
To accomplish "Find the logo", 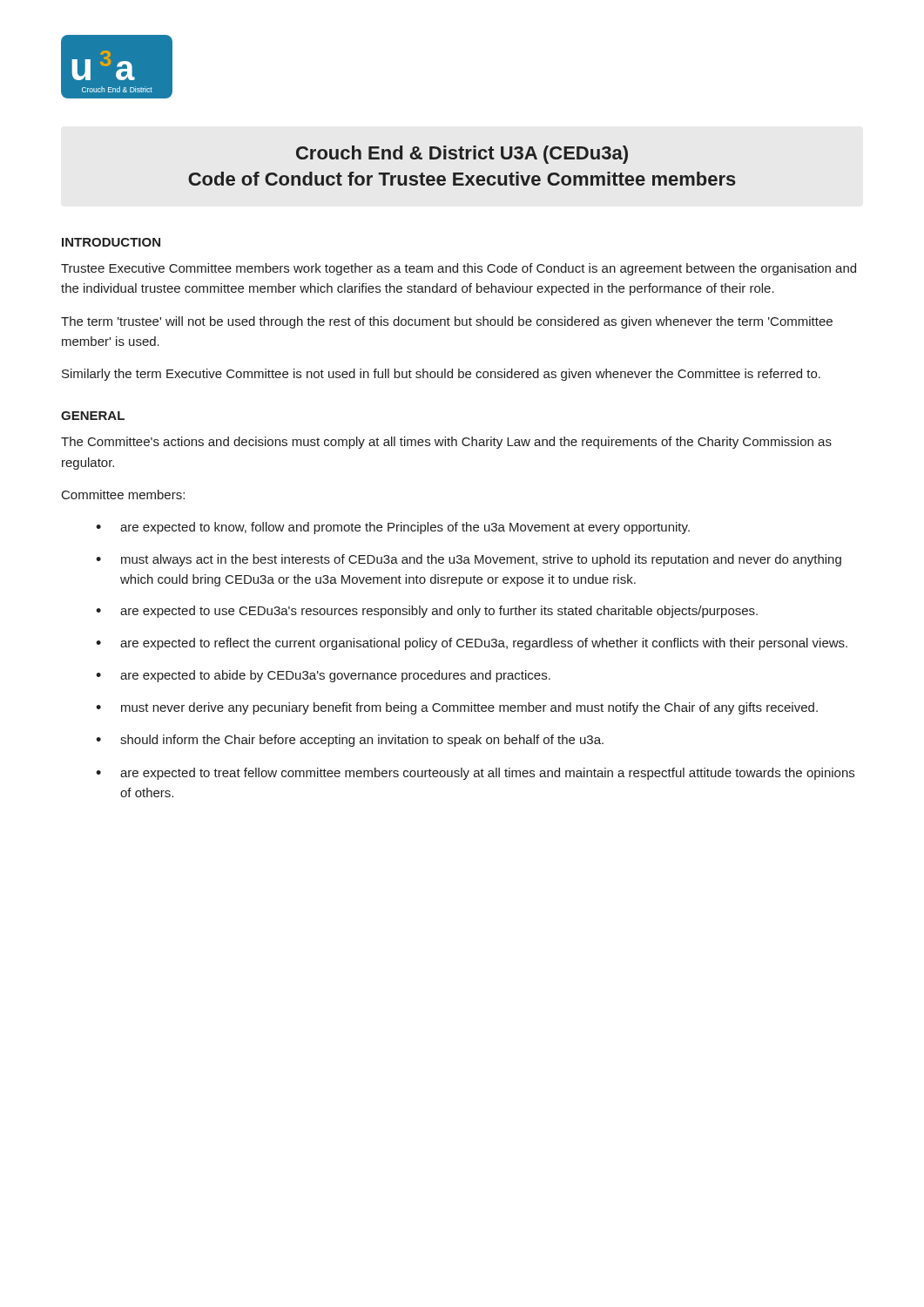I will pos(462,68).
